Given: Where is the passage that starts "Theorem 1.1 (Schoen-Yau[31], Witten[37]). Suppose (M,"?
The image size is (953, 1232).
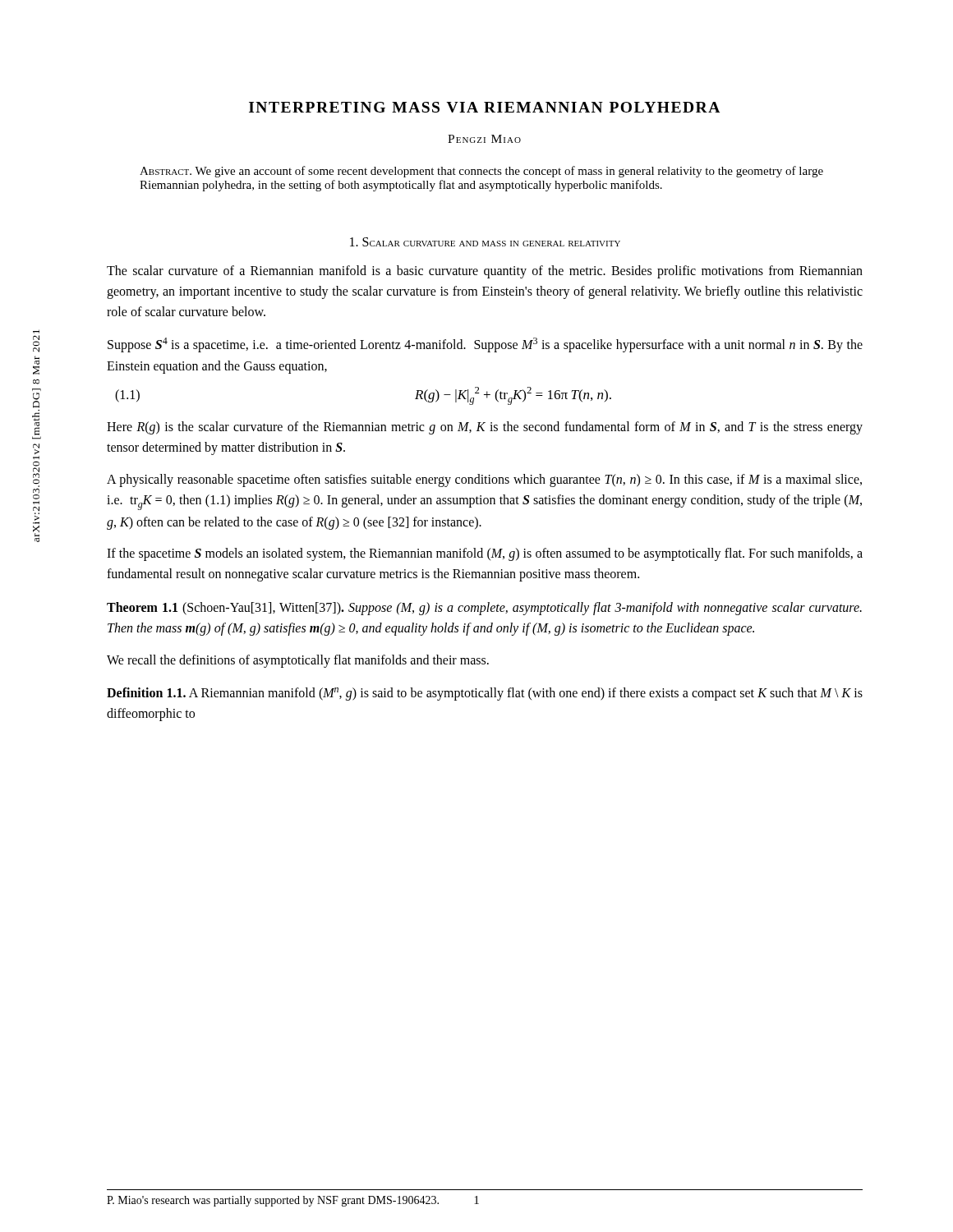Looking at the screenshot, I should 485,617.
